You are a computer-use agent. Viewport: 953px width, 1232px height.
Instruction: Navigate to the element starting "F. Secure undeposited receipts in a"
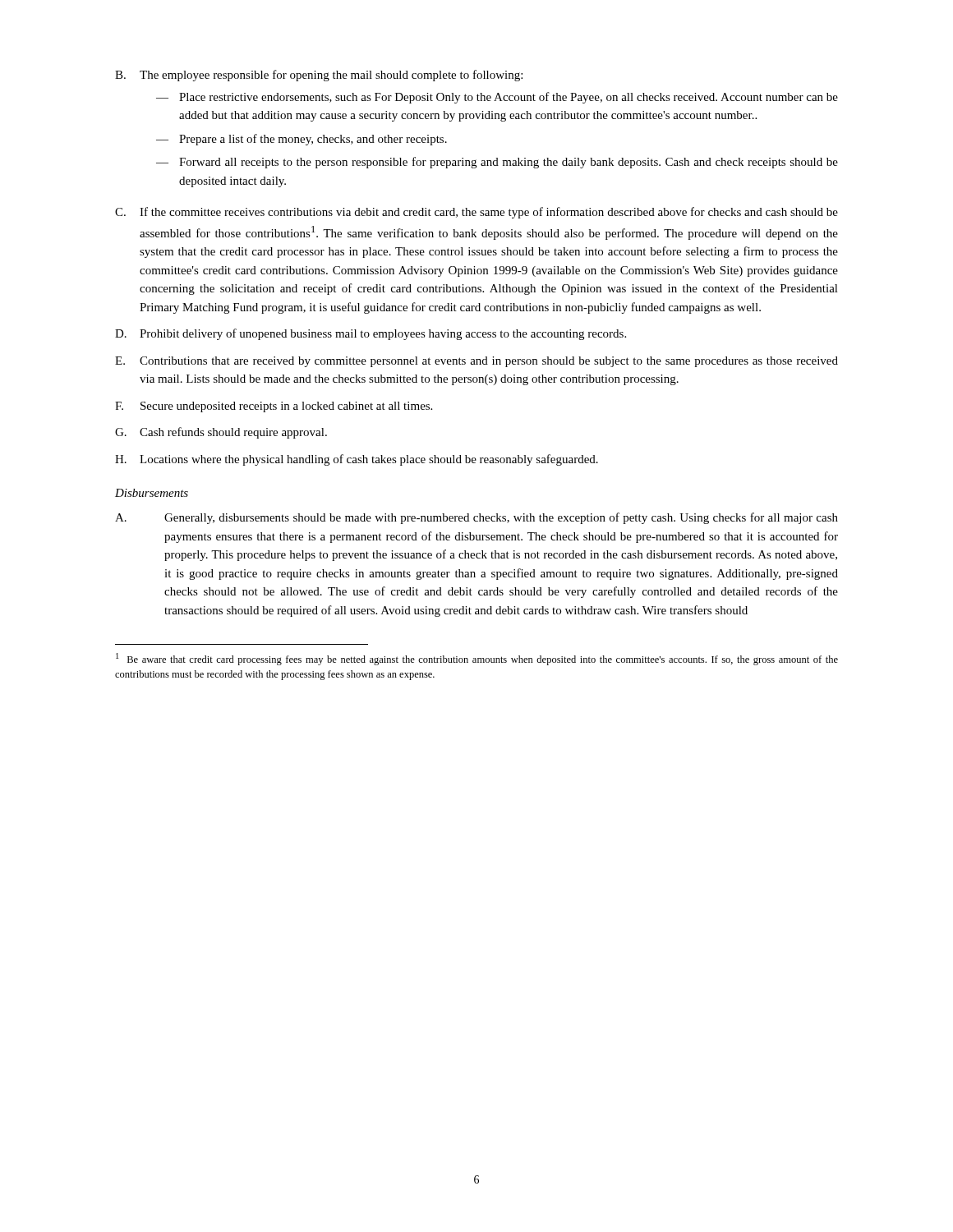point(274,407)
